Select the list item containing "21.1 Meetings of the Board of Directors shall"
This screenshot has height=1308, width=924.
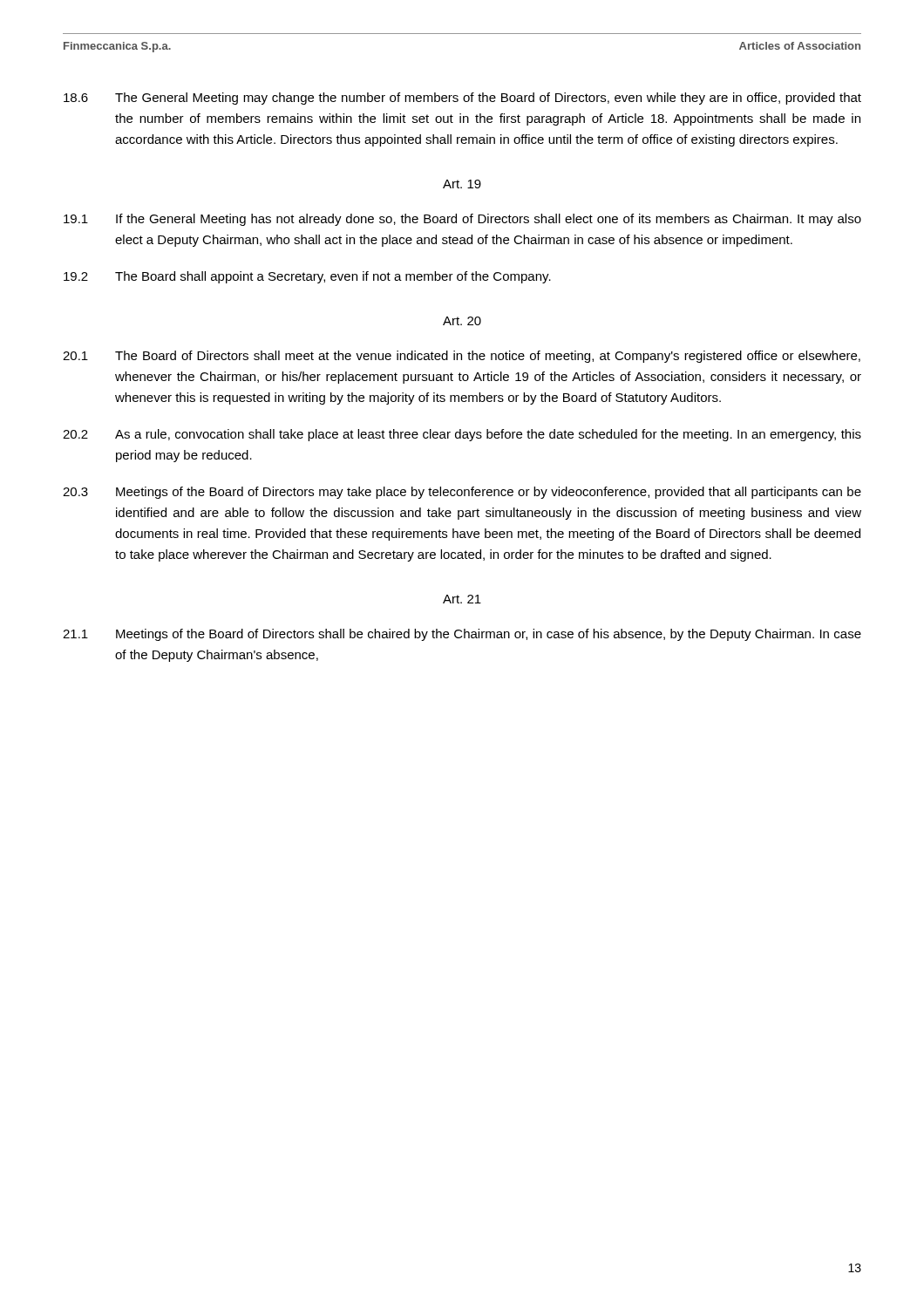462,644
